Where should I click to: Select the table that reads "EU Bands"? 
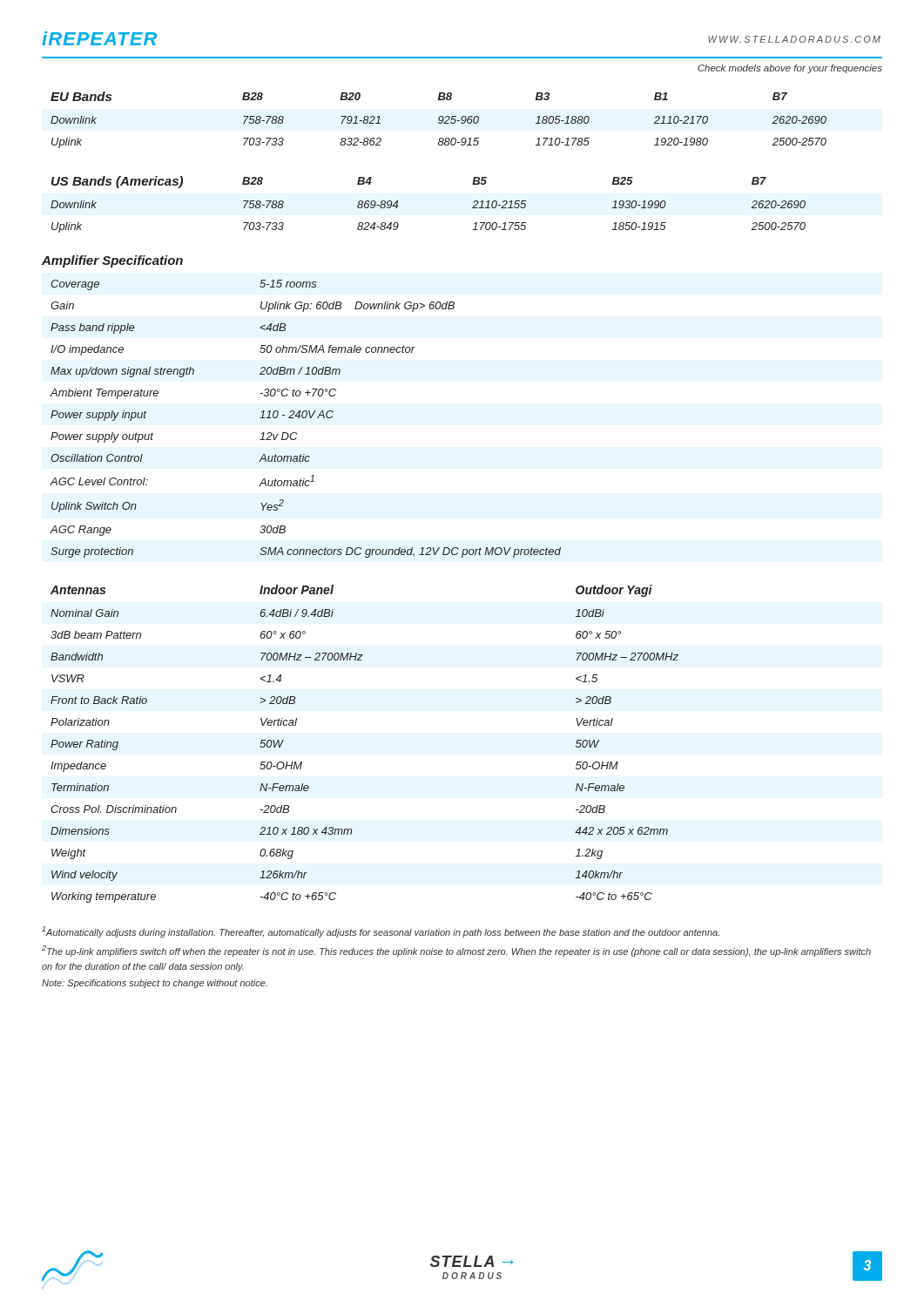462,118
